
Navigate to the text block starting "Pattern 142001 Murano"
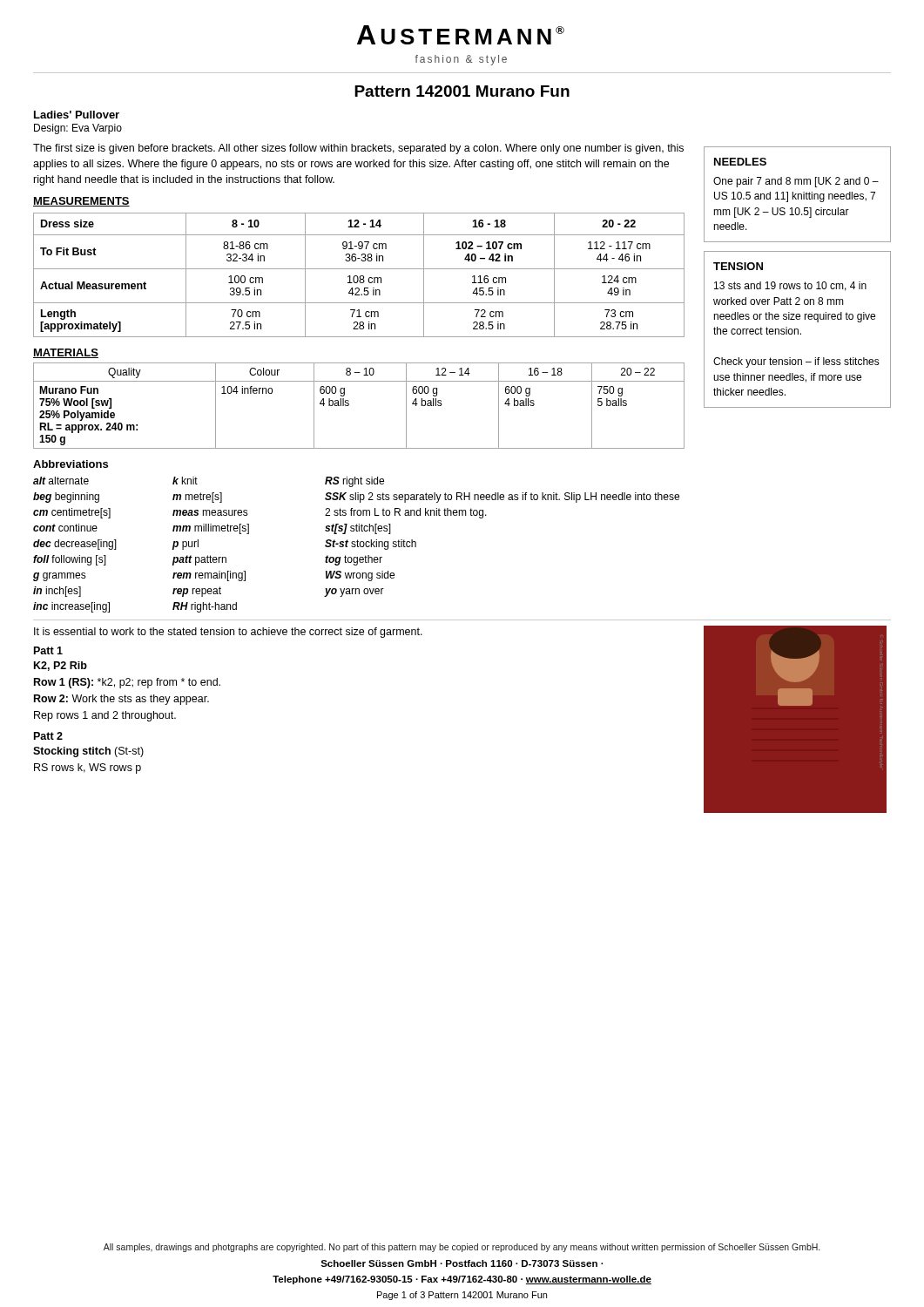[462, 91]
